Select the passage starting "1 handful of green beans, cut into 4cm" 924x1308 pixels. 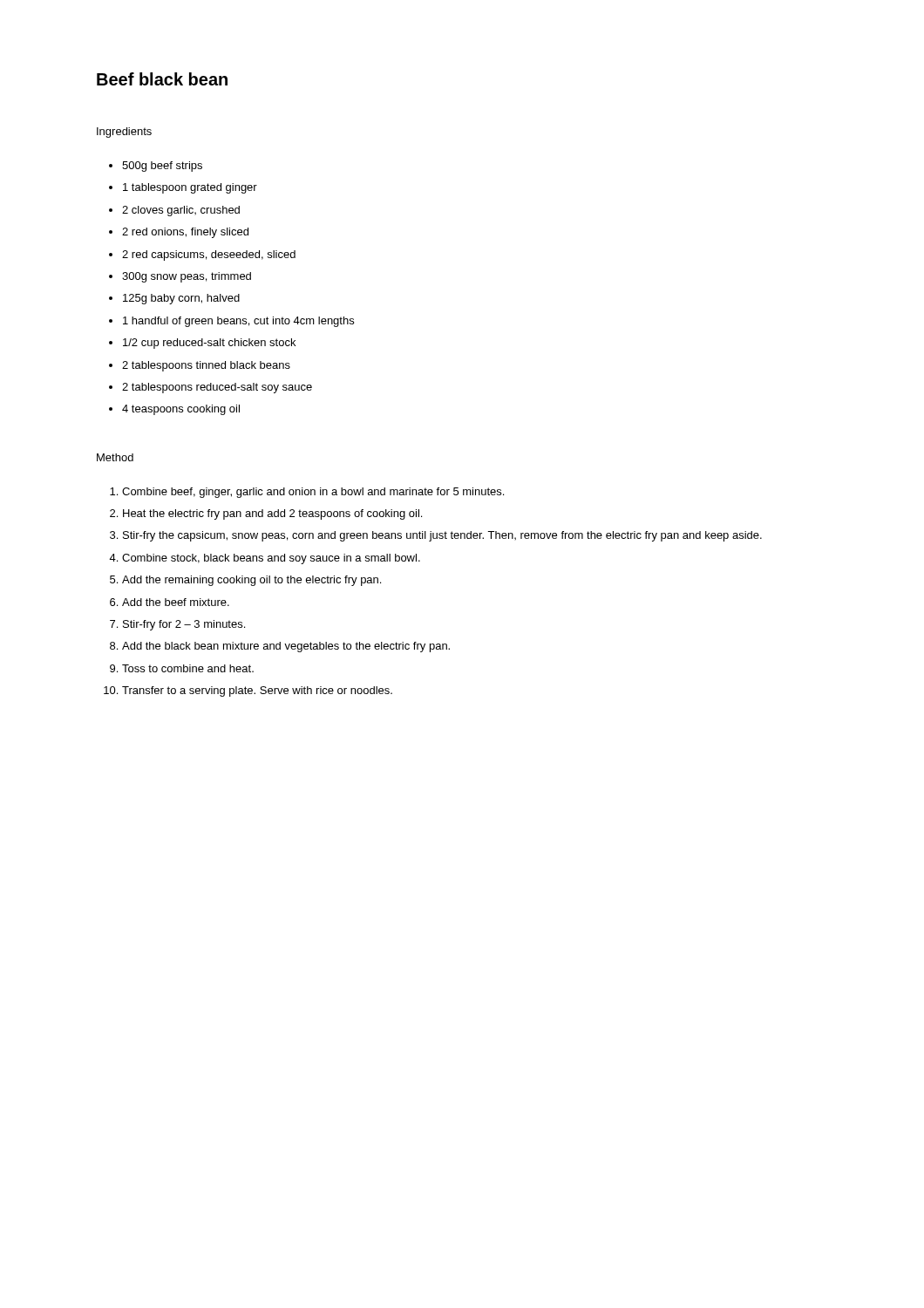[238, 322]
